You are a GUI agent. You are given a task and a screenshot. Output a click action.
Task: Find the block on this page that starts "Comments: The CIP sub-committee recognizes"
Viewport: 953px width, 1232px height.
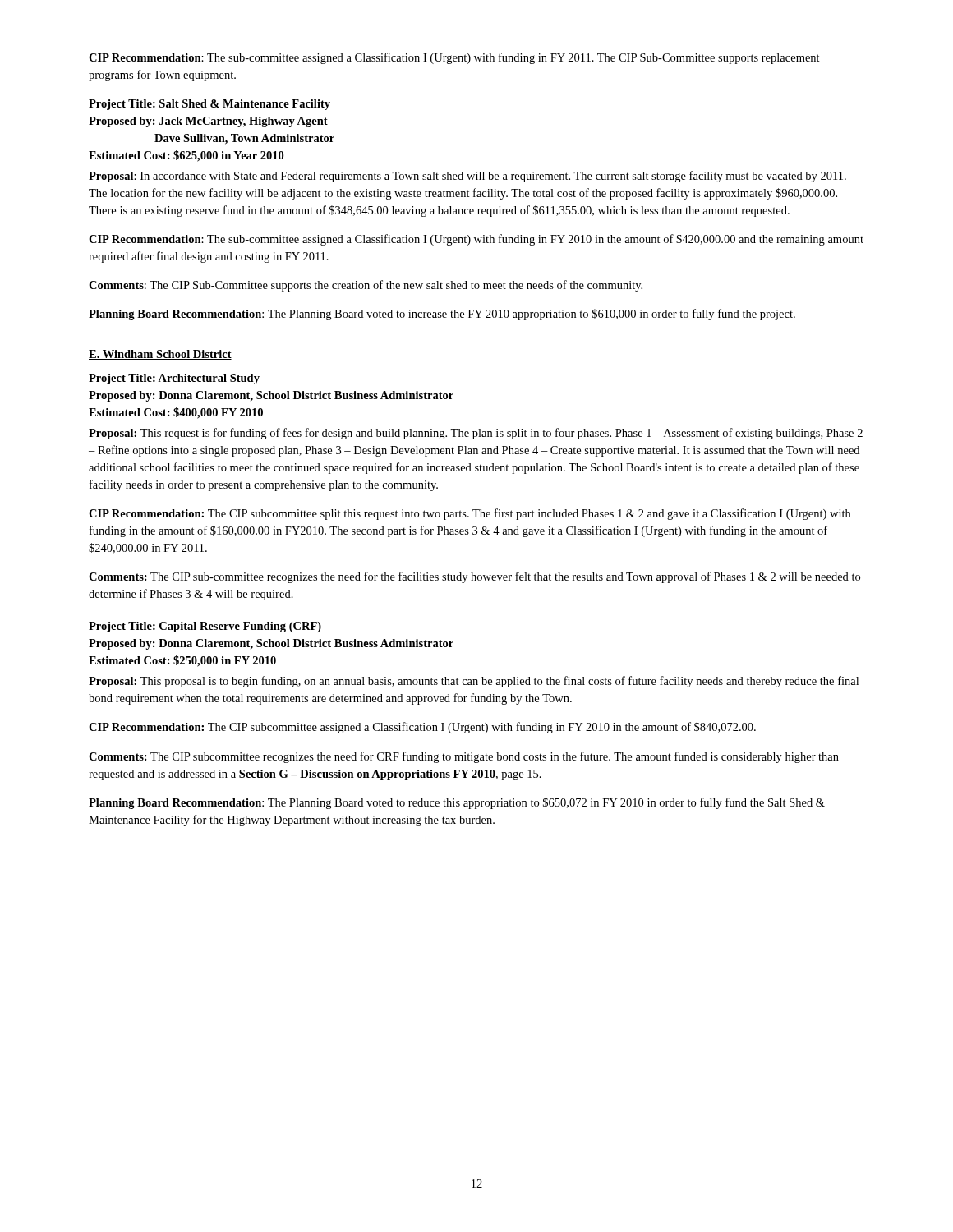475,586
